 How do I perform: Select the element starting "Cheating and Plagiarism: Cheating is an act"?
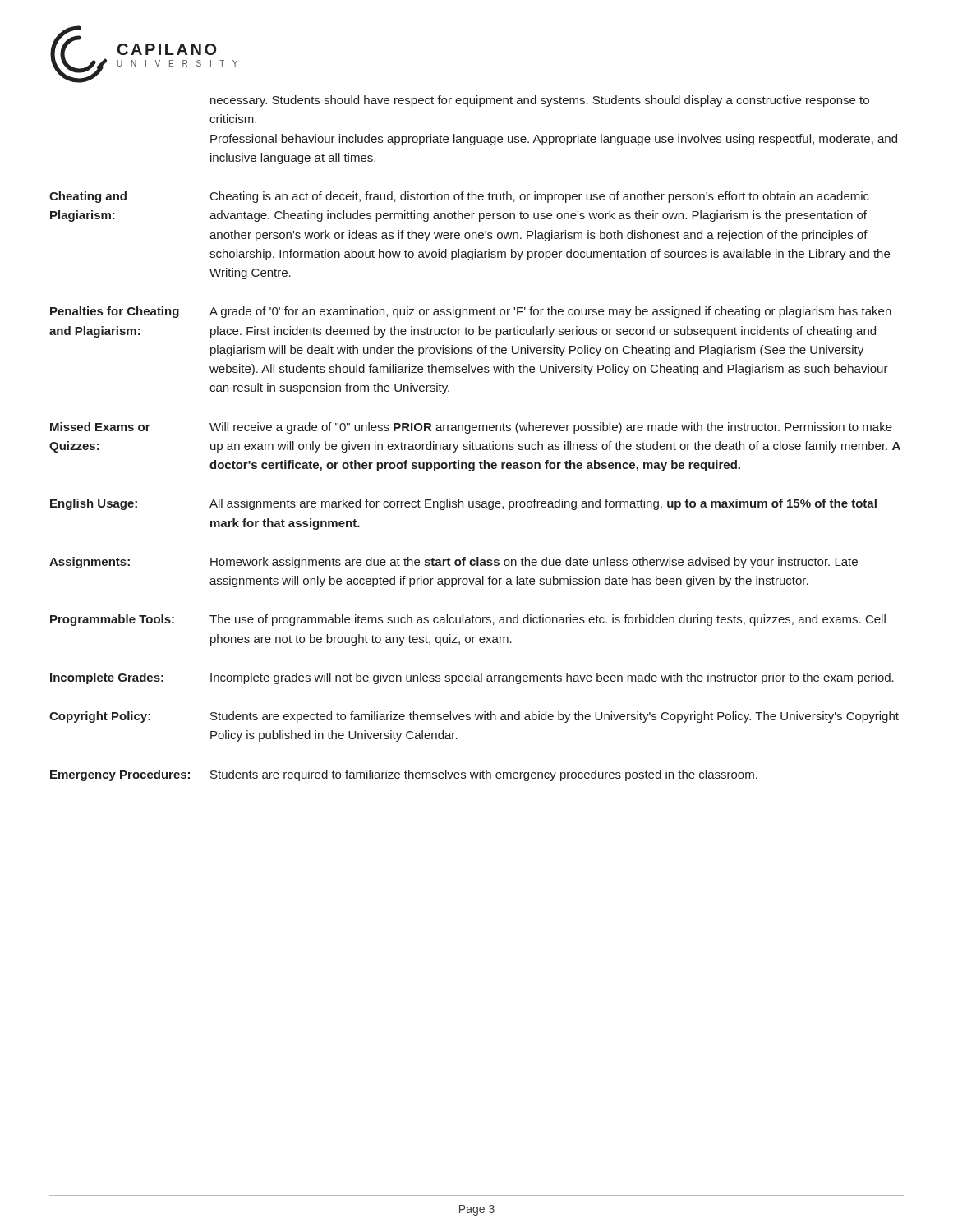[x=476, y=234]
